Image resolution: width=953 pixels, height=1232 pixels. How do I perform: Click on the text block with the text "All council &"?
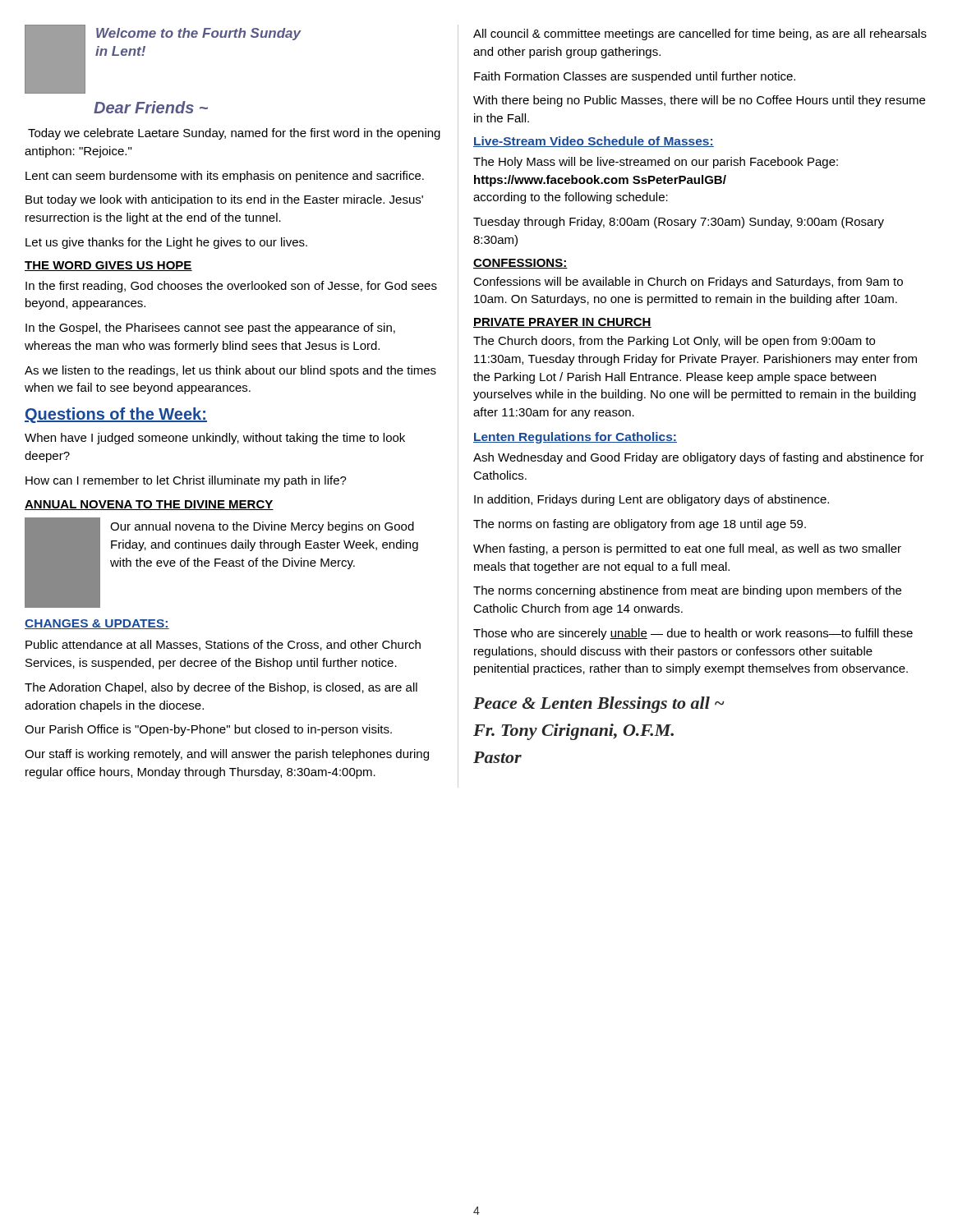pyautogui.click(x=701, y=43)
